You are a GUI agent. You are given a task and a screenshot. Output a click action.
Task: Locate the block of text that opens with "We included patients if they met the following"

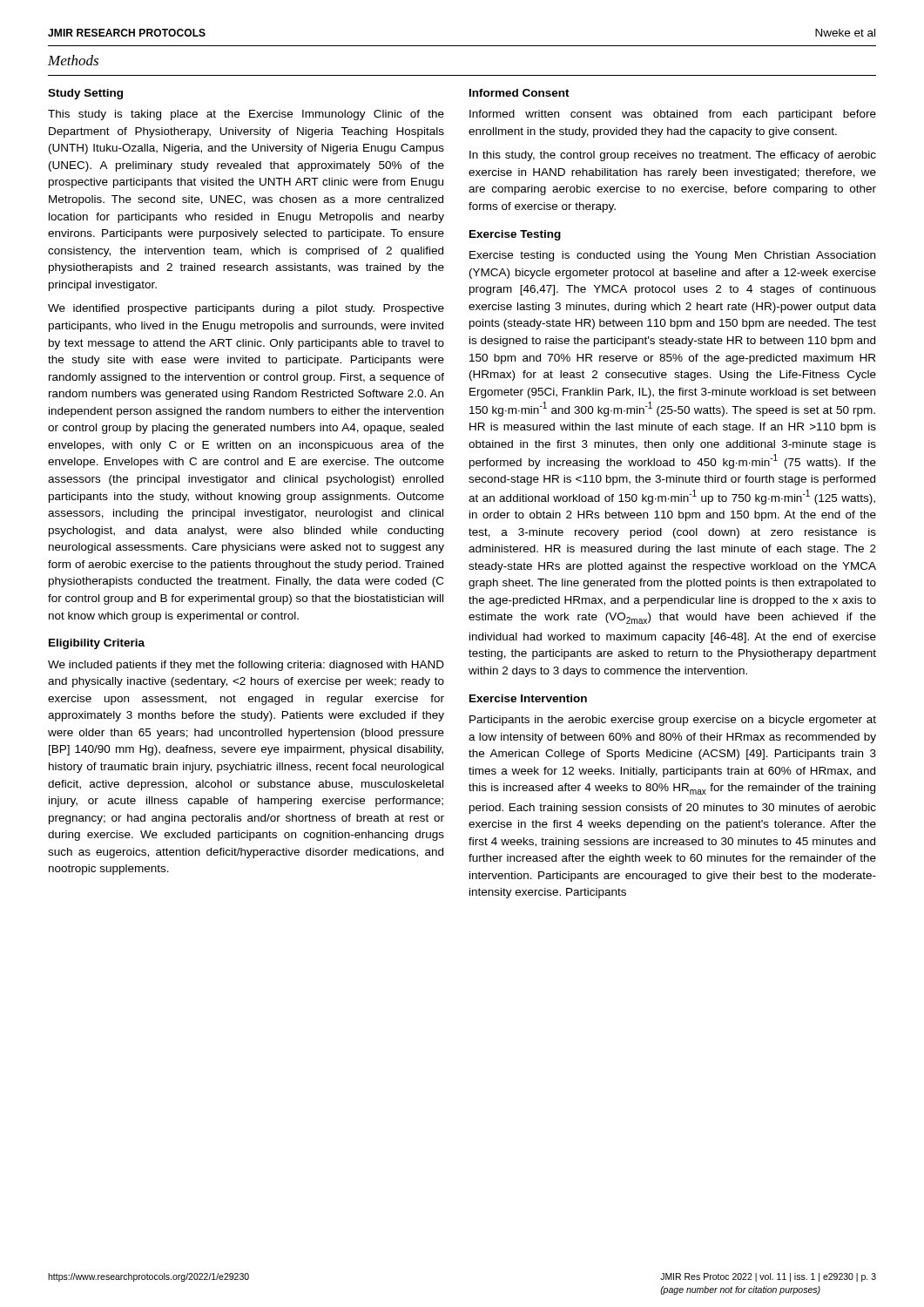click(x=246, y=767)
